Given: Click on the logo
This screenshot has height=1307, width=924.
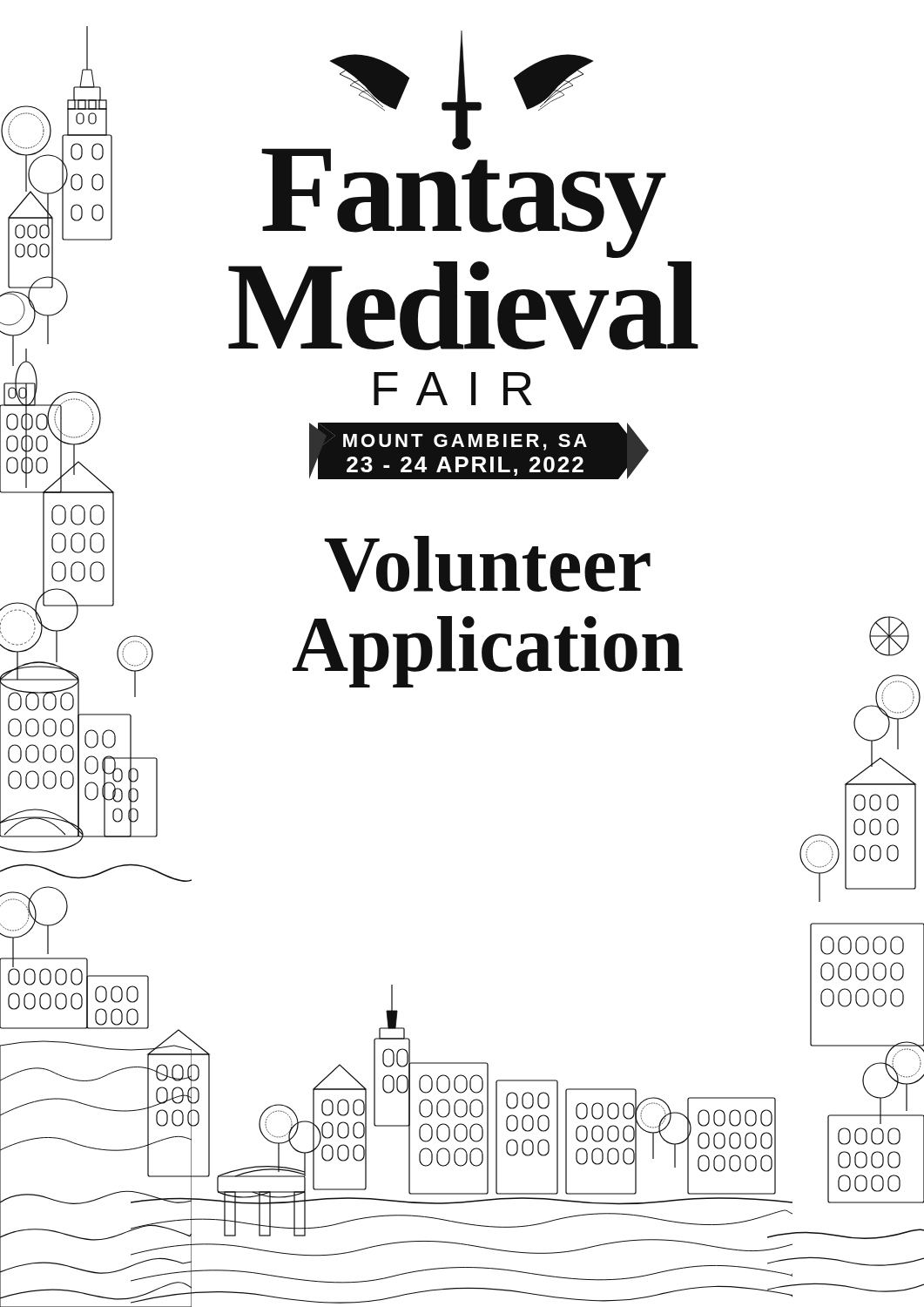Looking at the screenshot, I should click(x=462, y=263).
